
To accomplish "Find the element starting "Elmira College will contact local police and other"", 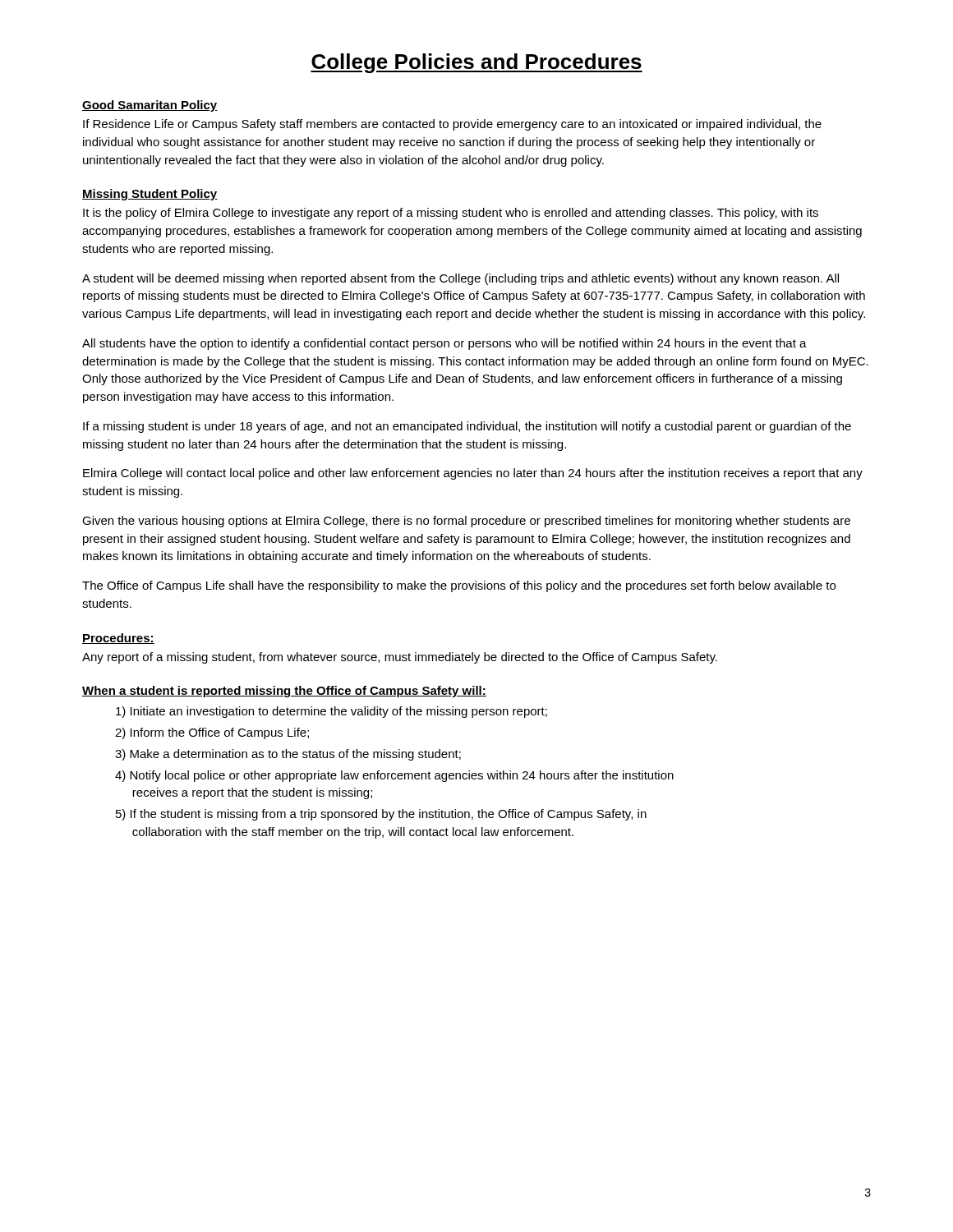I will (472, 482).
